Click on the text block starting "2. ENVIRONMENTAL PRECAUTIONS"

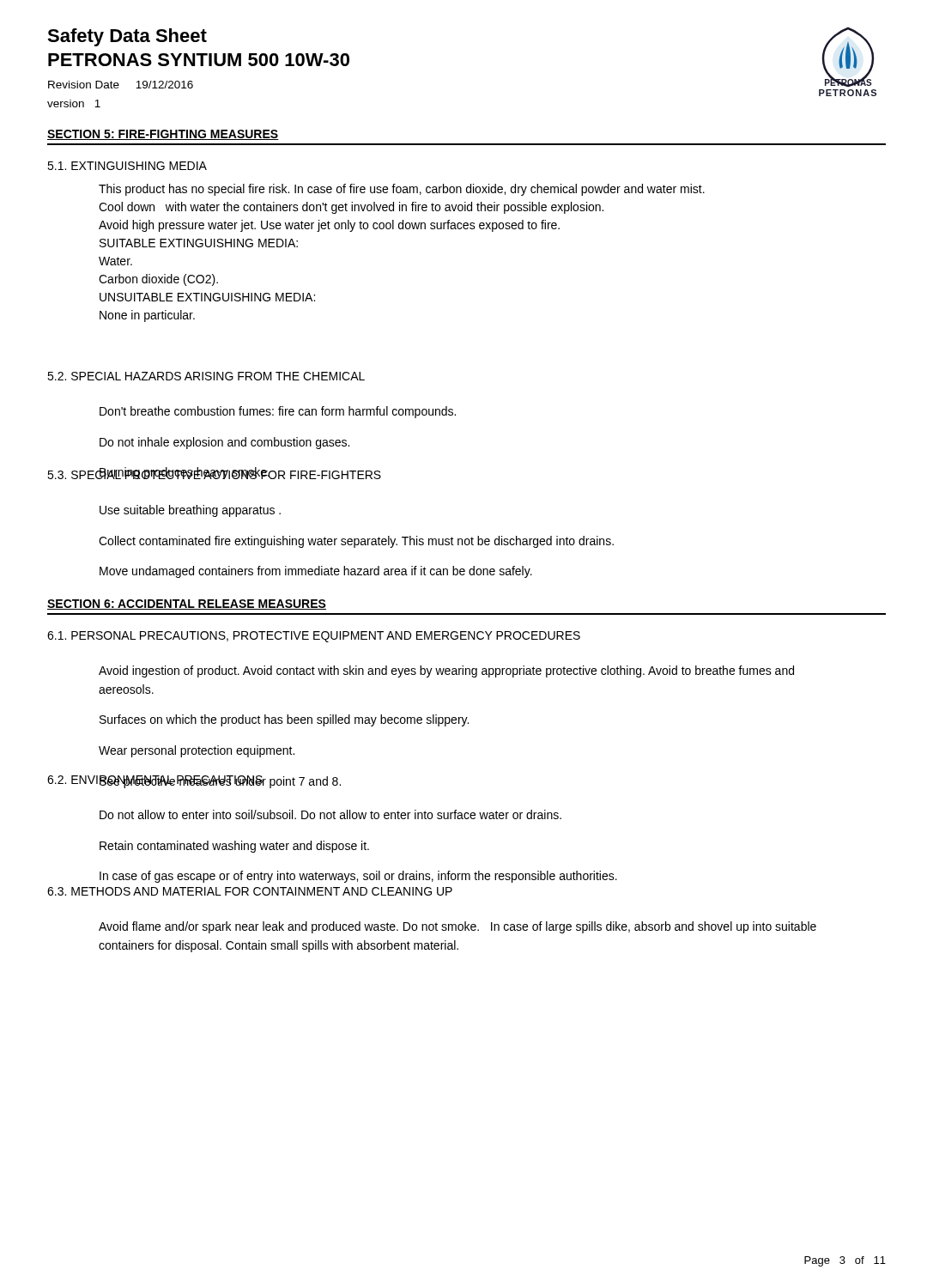click(x=155, y=780)
